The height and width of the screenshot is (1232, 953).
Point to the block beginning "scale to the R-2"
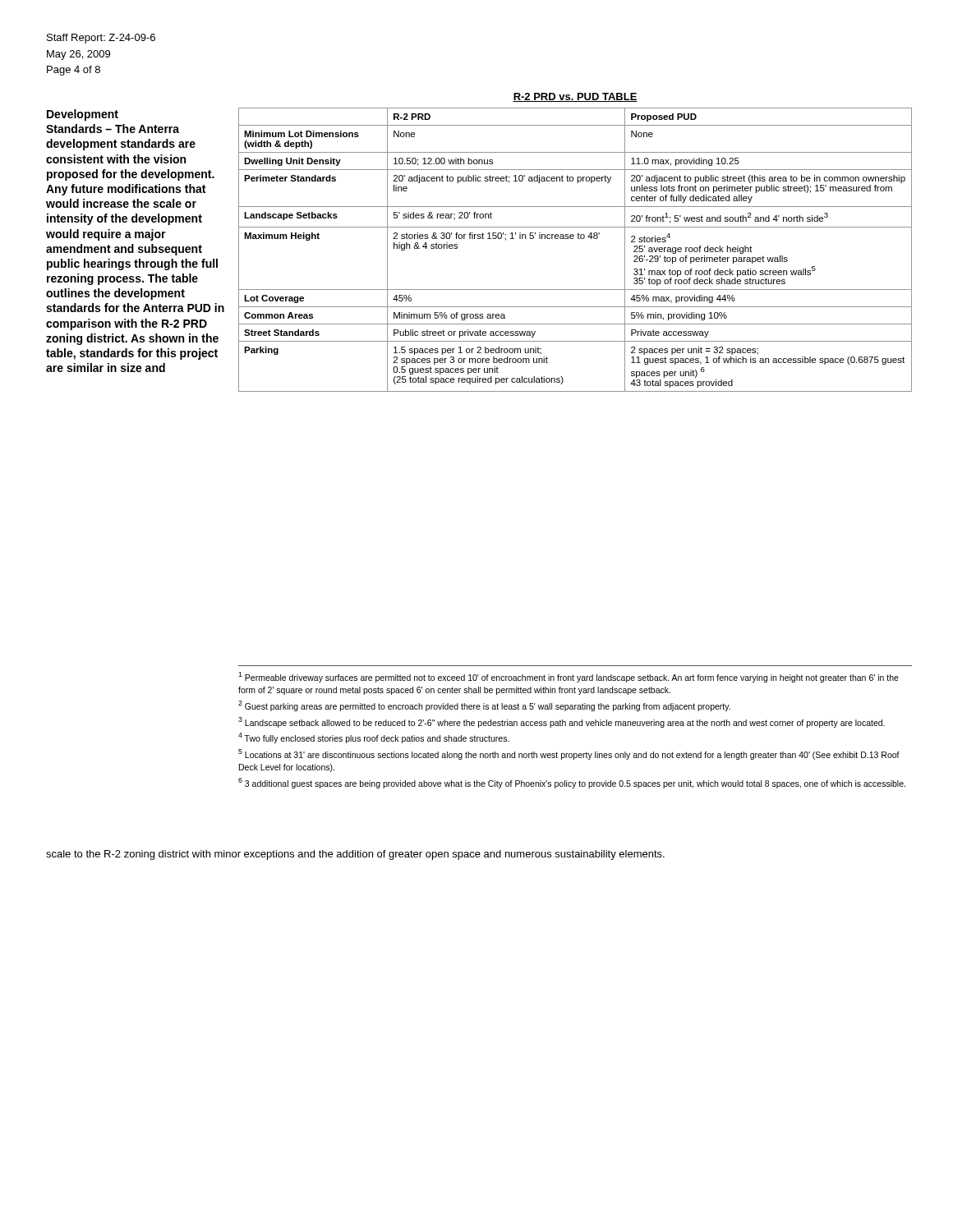tap(356, 854)
